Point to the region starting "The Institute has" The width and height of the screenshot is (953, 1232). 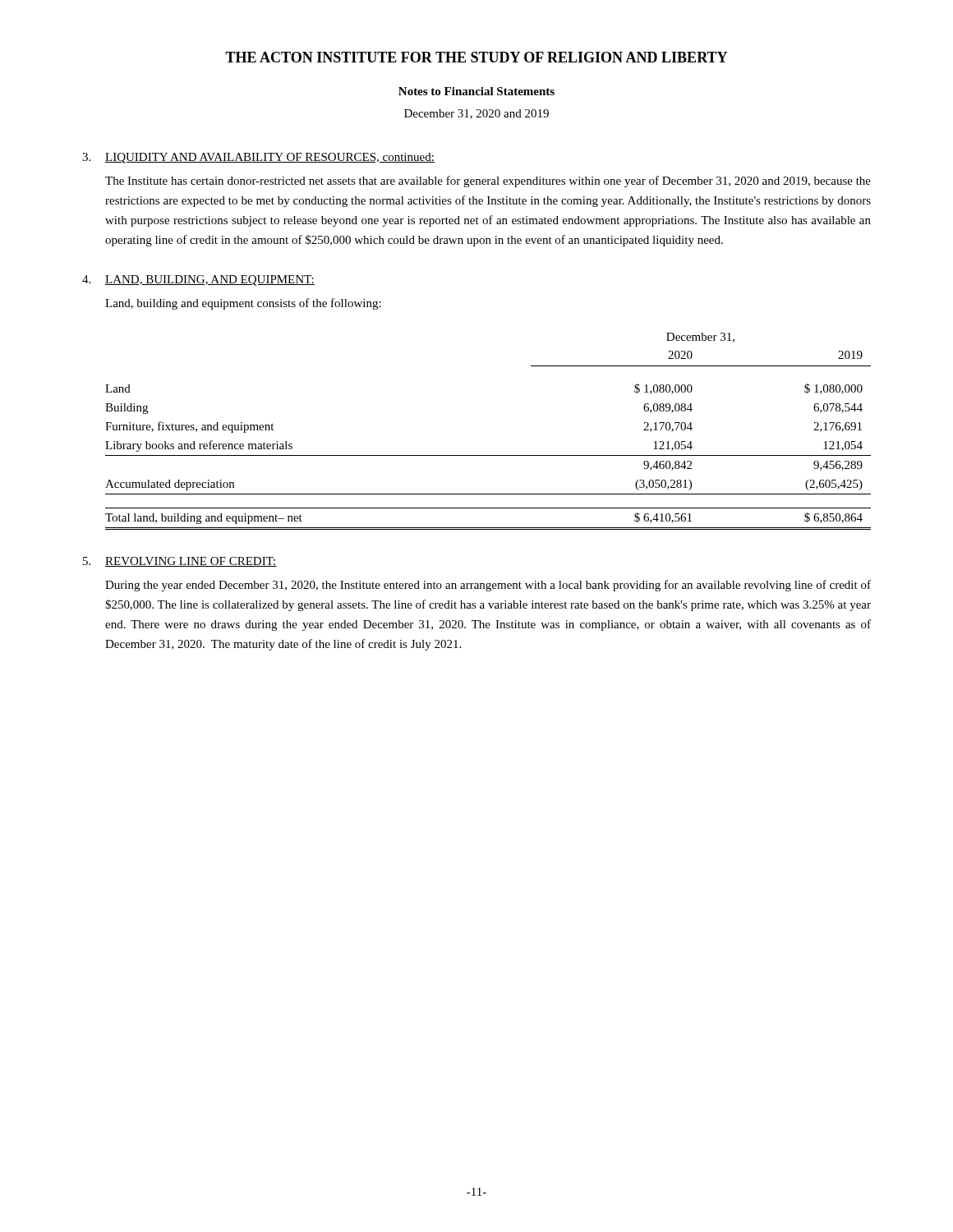[x=488, y=210]
